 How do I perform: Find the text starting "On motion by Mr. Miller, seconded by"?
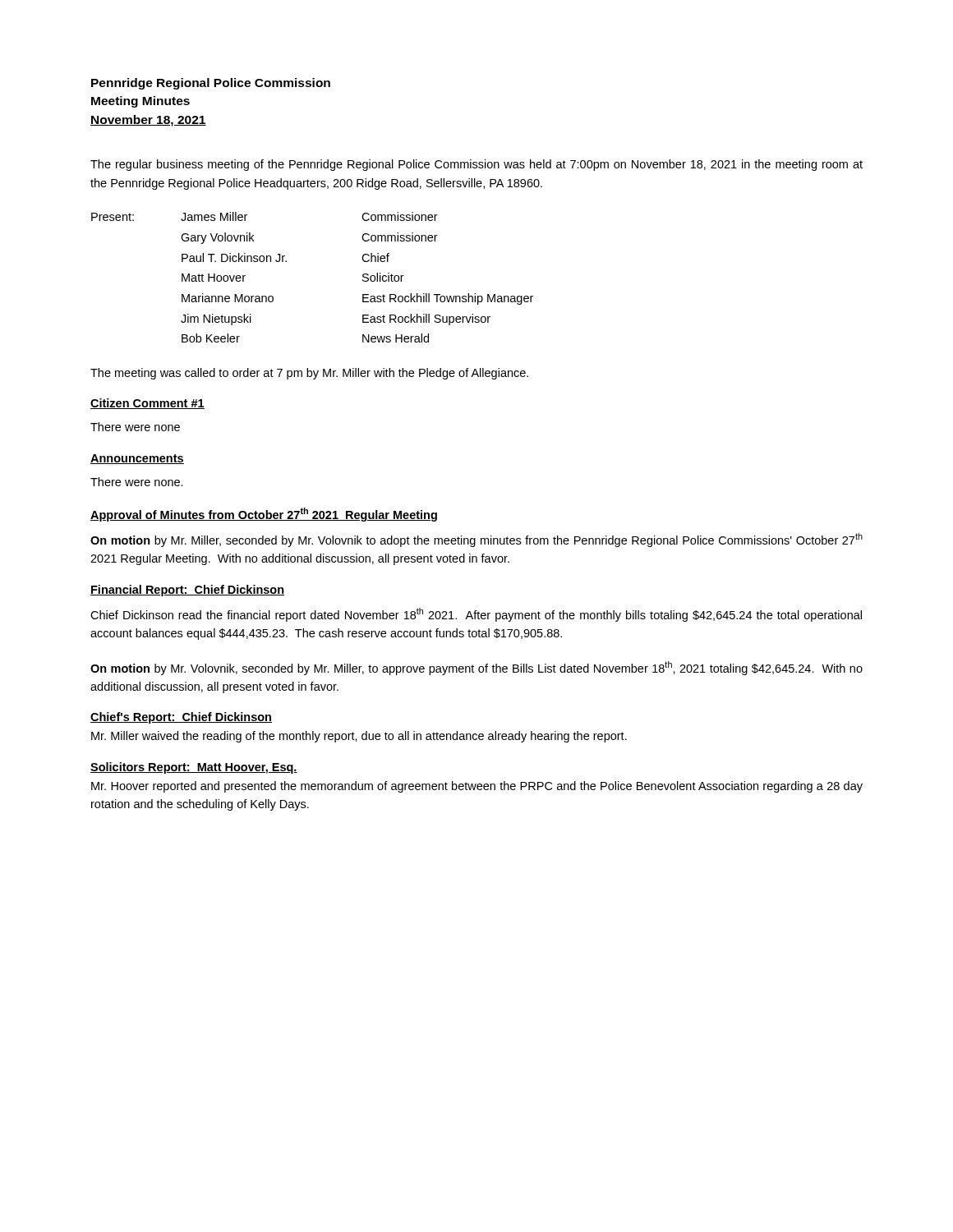(476, 548)
